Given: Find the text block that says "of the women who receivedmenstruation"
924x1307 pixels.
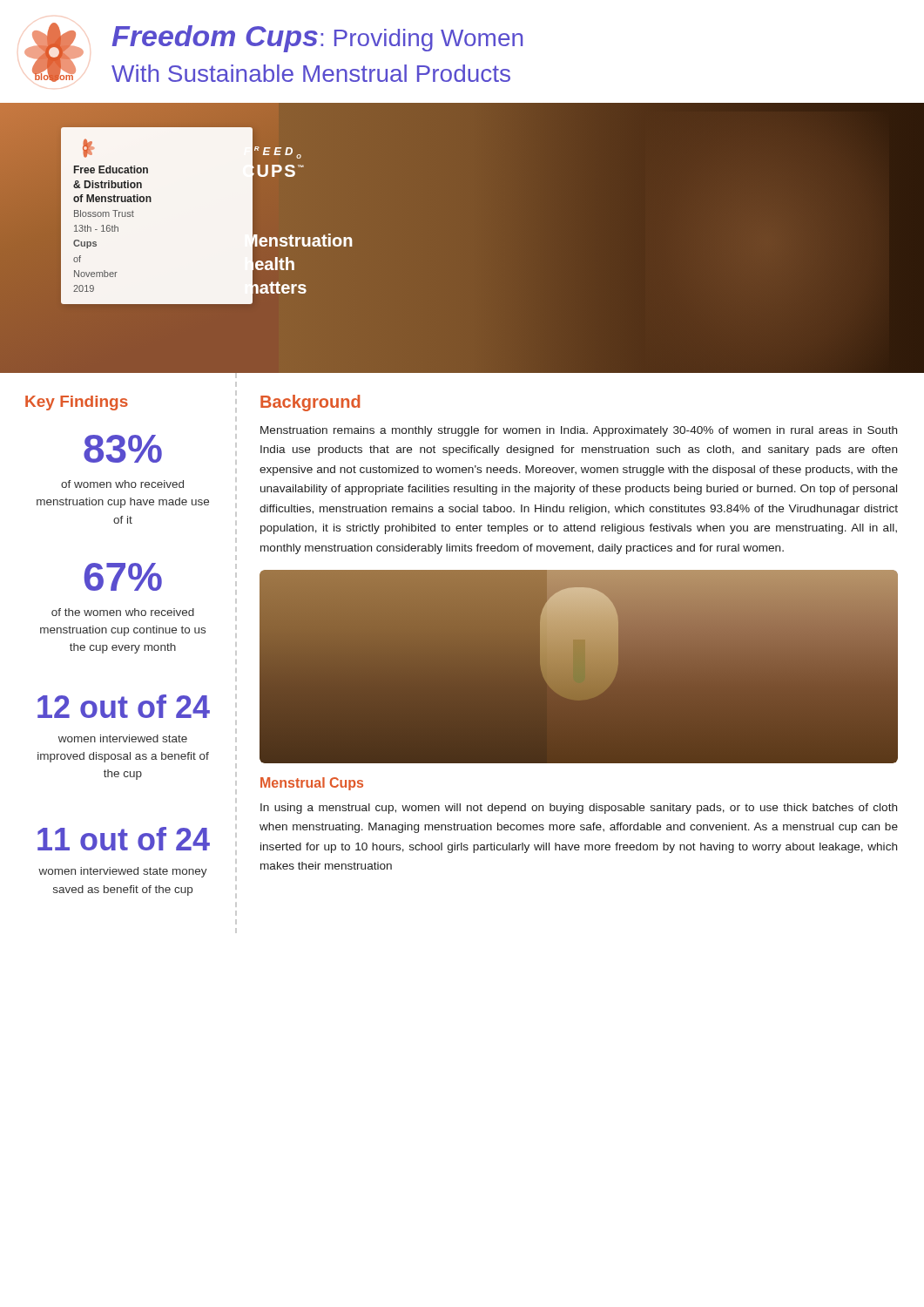Looking at the screenshot, I should point(123,630).
